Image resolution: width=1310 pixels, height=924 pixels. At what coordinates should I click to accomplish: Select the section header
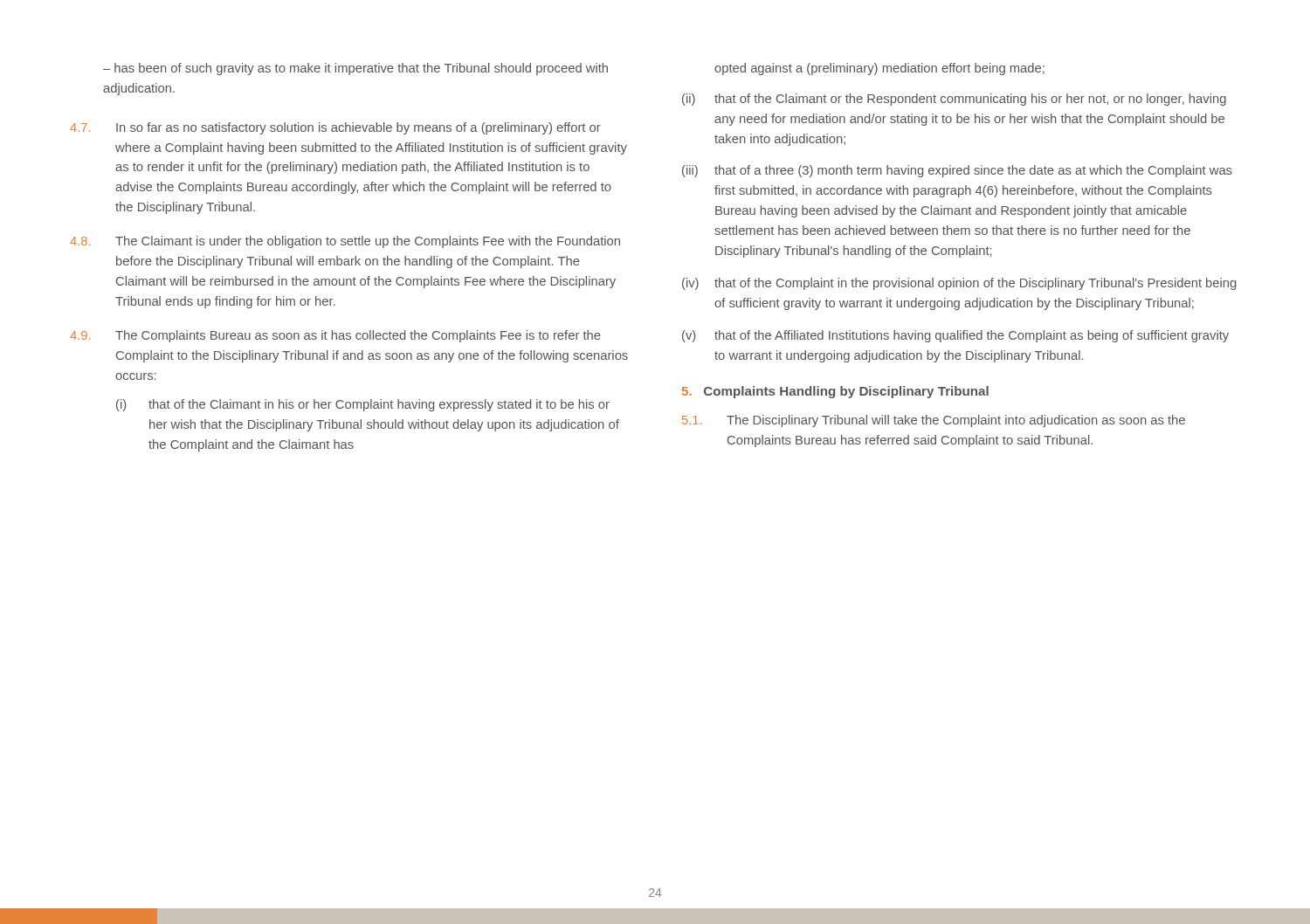835,391
